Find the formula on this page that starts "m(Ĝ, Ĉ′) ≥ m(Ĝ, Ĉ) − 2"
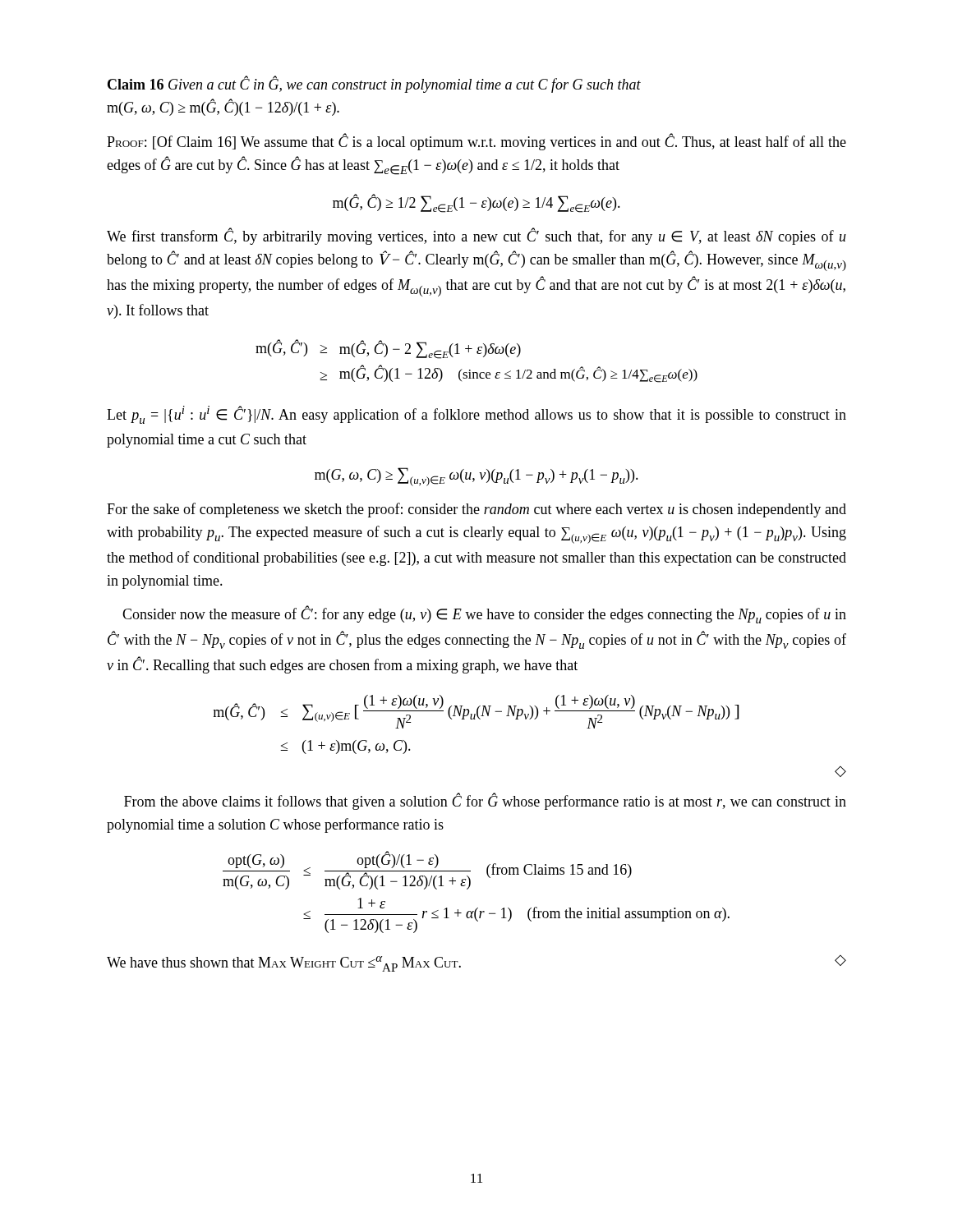This screenshot has width=953, height=1232. [476, 361]
